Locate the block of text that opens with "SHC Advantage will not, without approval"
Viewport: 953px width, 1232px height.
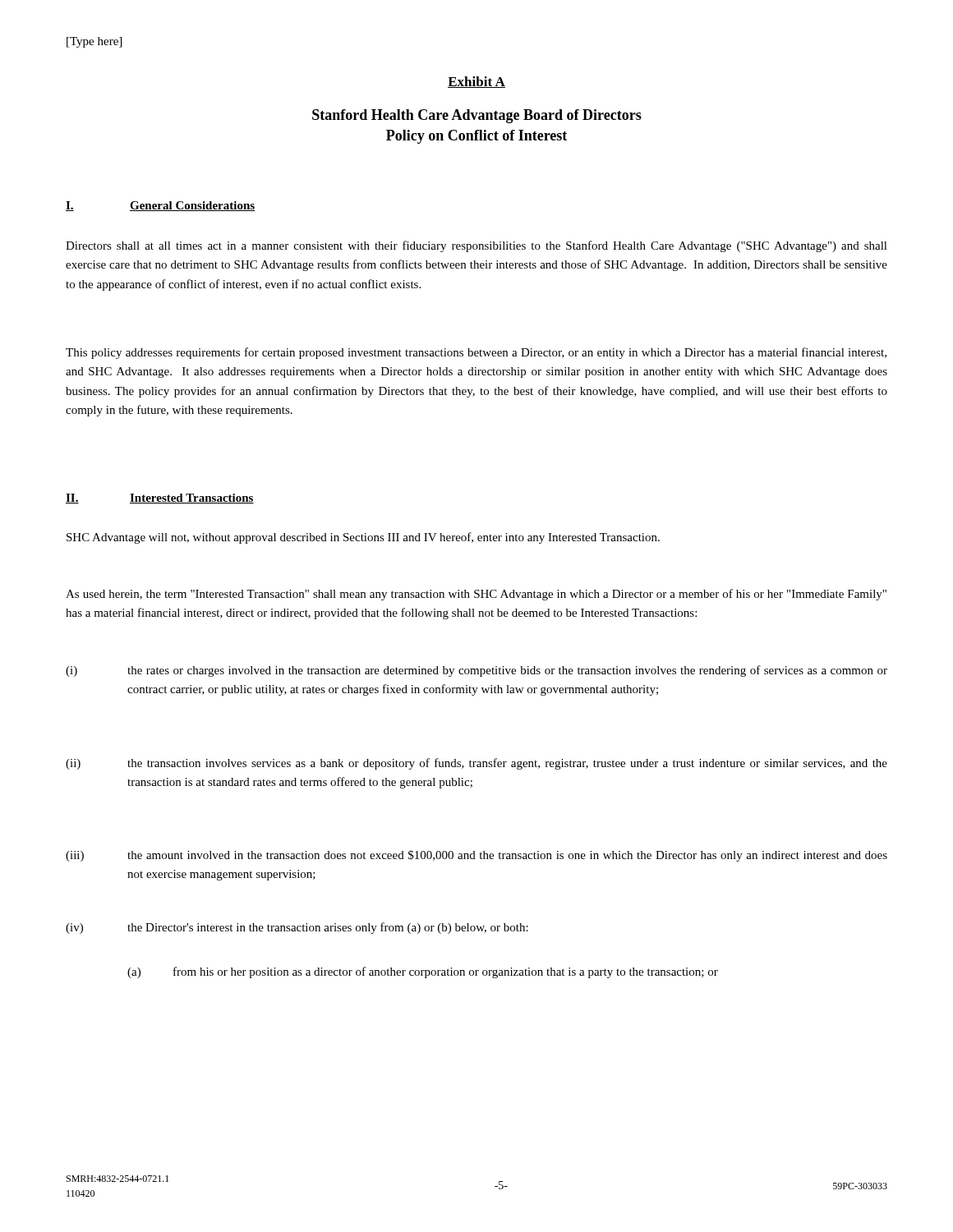tap(363, 537)
